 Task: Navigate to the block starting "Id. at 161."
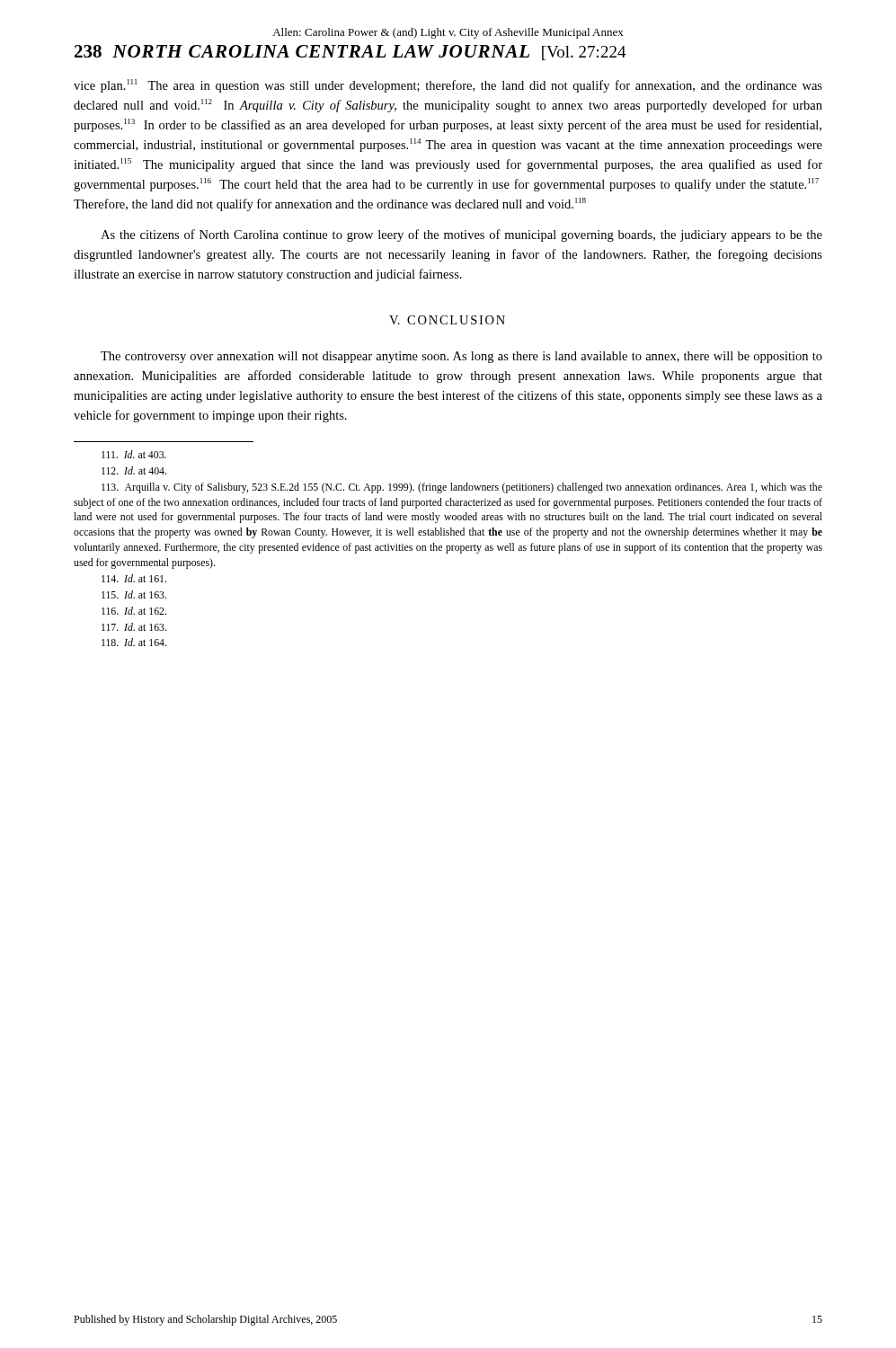[x=134, y=579]
